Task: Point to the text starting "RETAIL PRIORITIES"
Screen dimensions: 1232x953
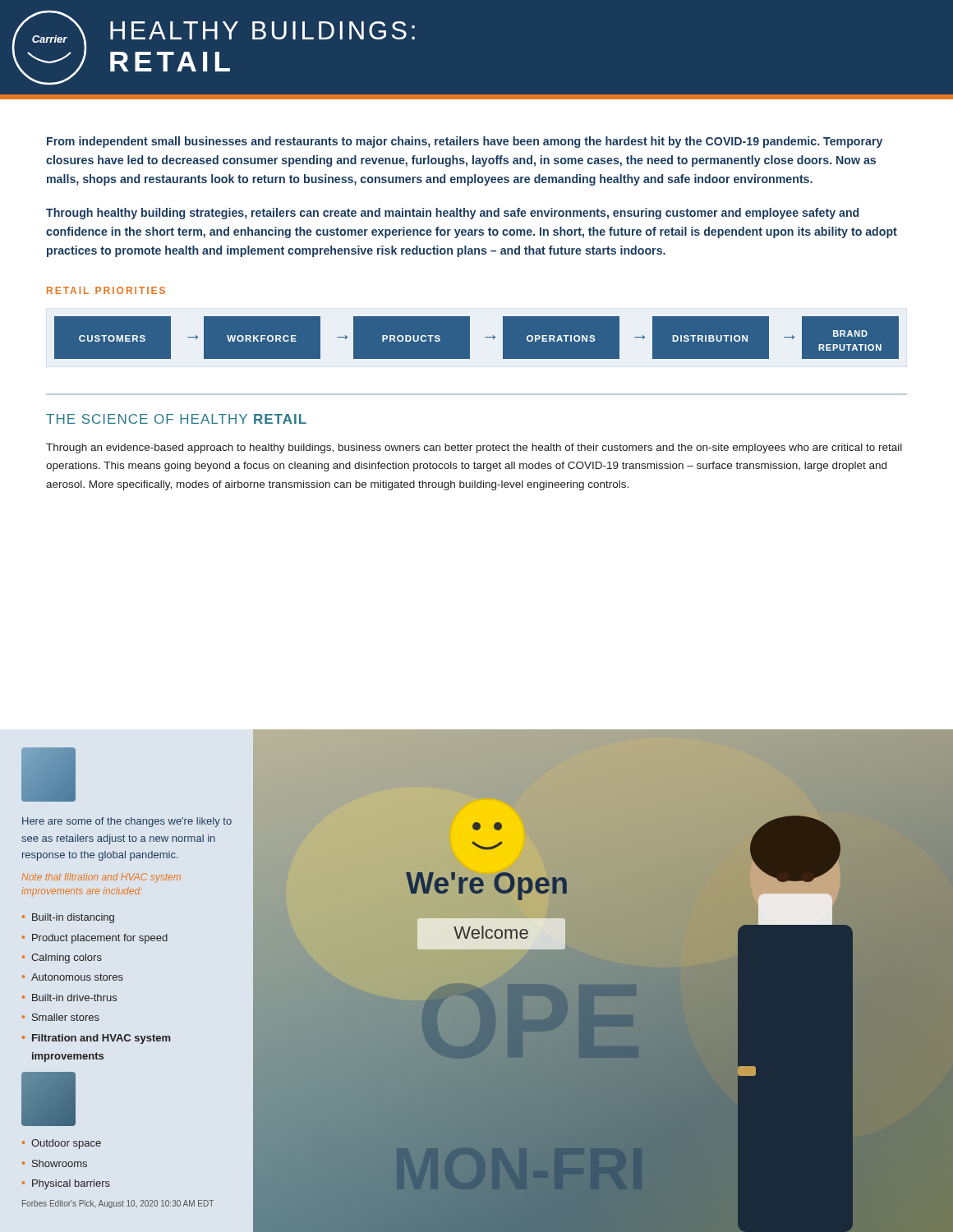Action: coord(107,291)
